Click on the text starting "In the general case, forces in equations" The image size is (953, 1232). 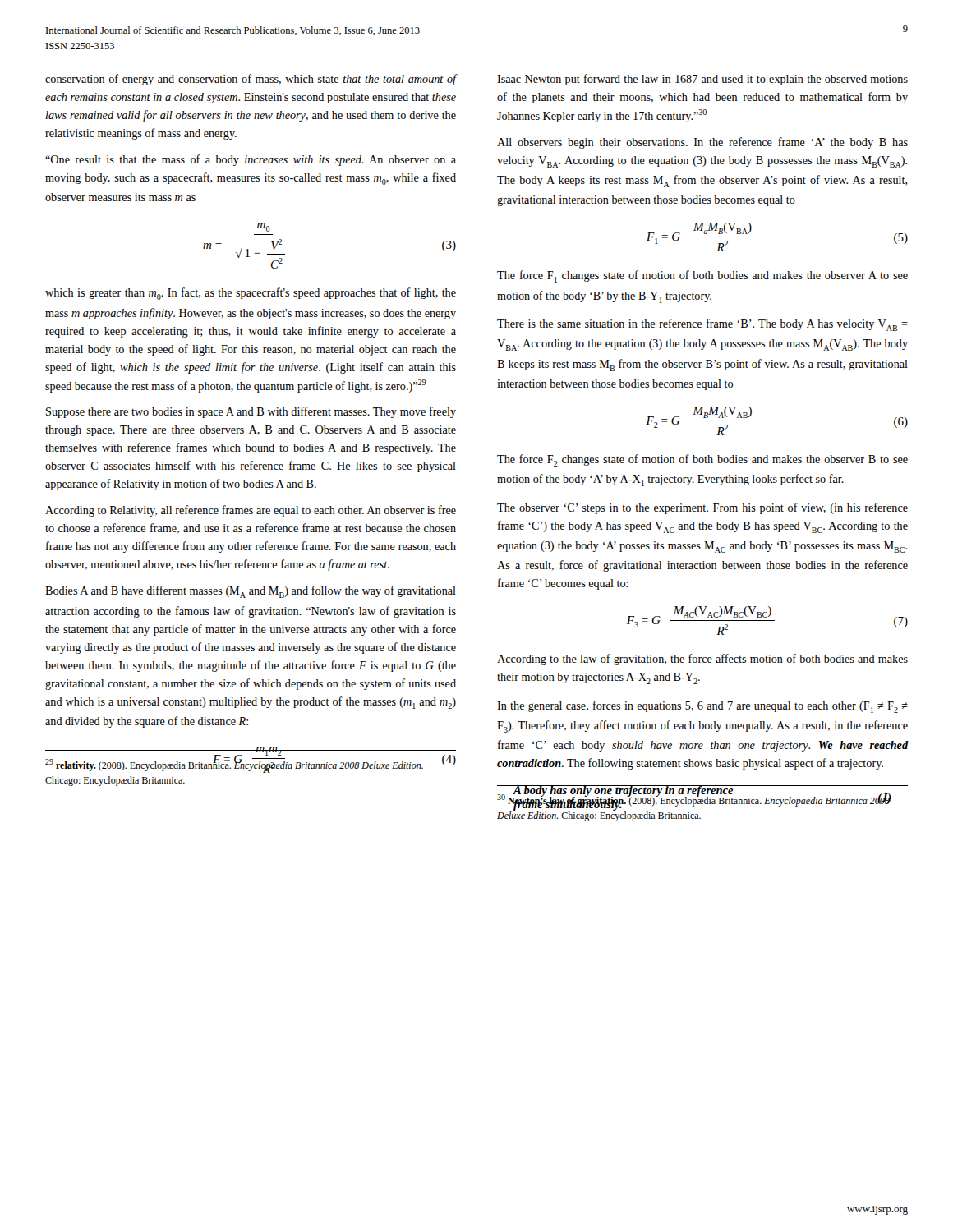click(x=702, y=734)
